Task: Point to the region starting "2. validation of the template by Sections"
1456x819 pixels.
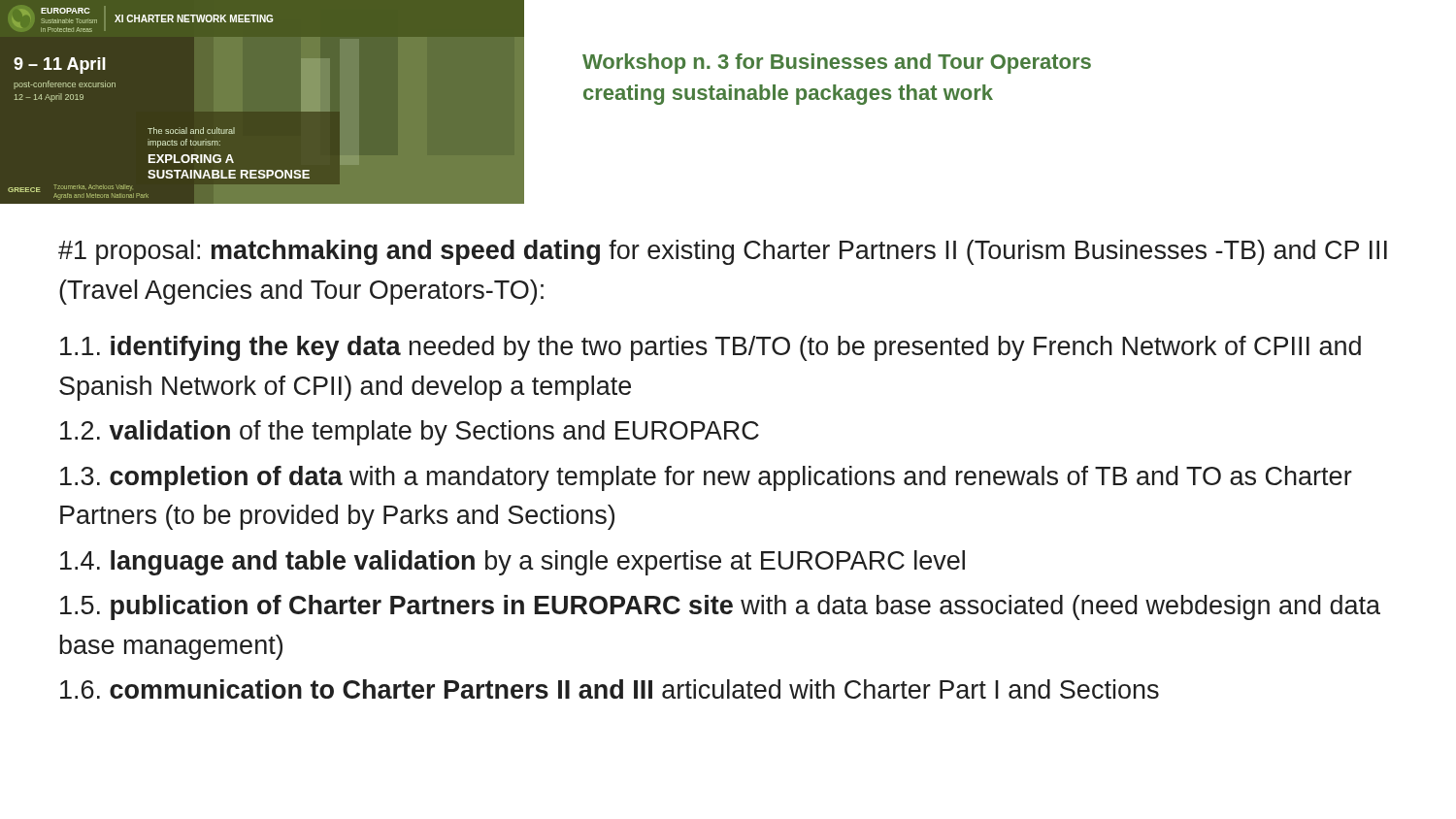Action: coord(409,431)
